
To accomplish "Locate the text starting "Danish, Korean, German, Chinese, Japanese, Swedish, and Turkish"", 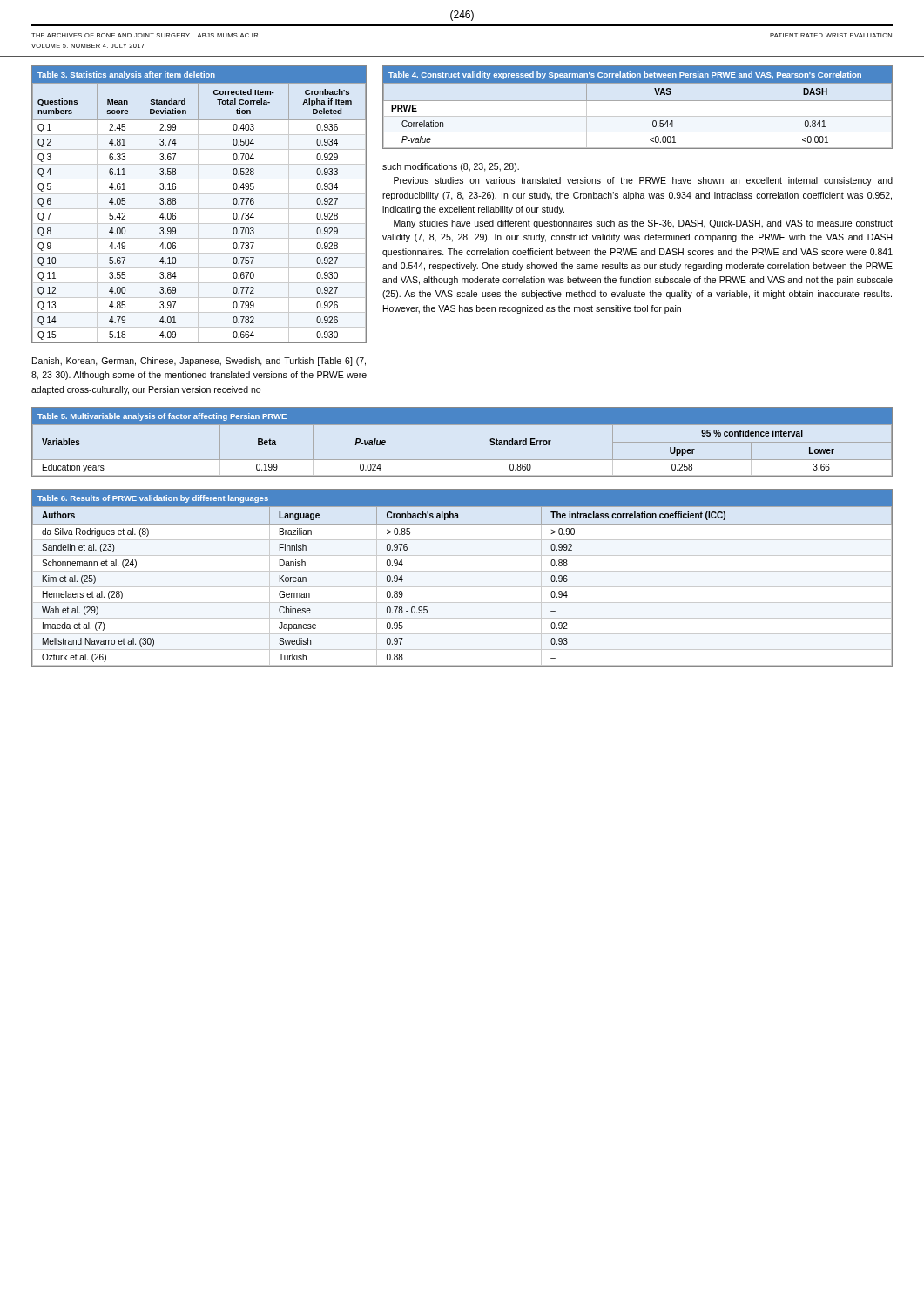I will 199,375.
